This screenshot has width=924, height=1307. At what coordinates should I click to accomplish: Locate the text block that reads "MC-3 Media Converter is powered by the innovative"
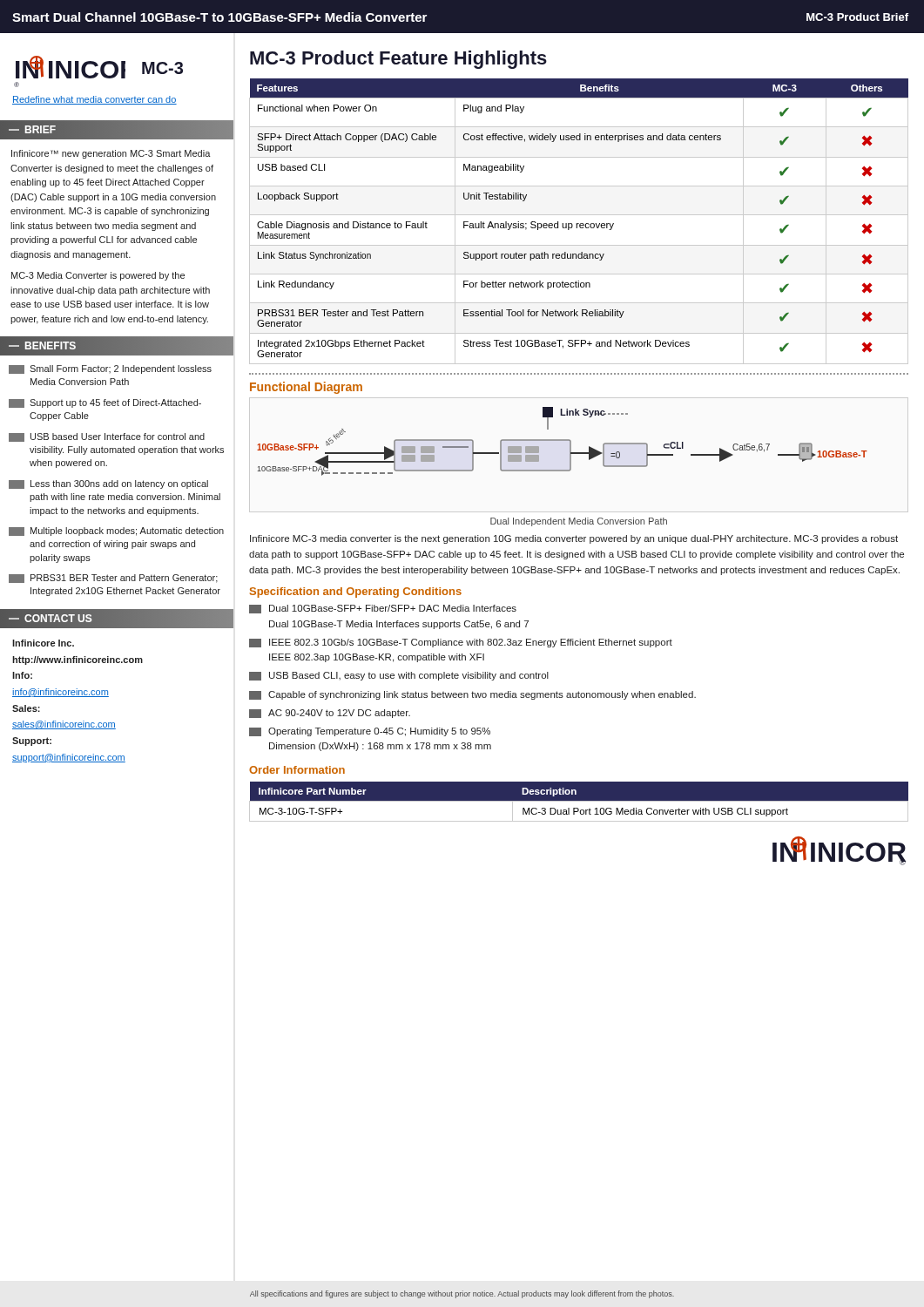point(110,297)
